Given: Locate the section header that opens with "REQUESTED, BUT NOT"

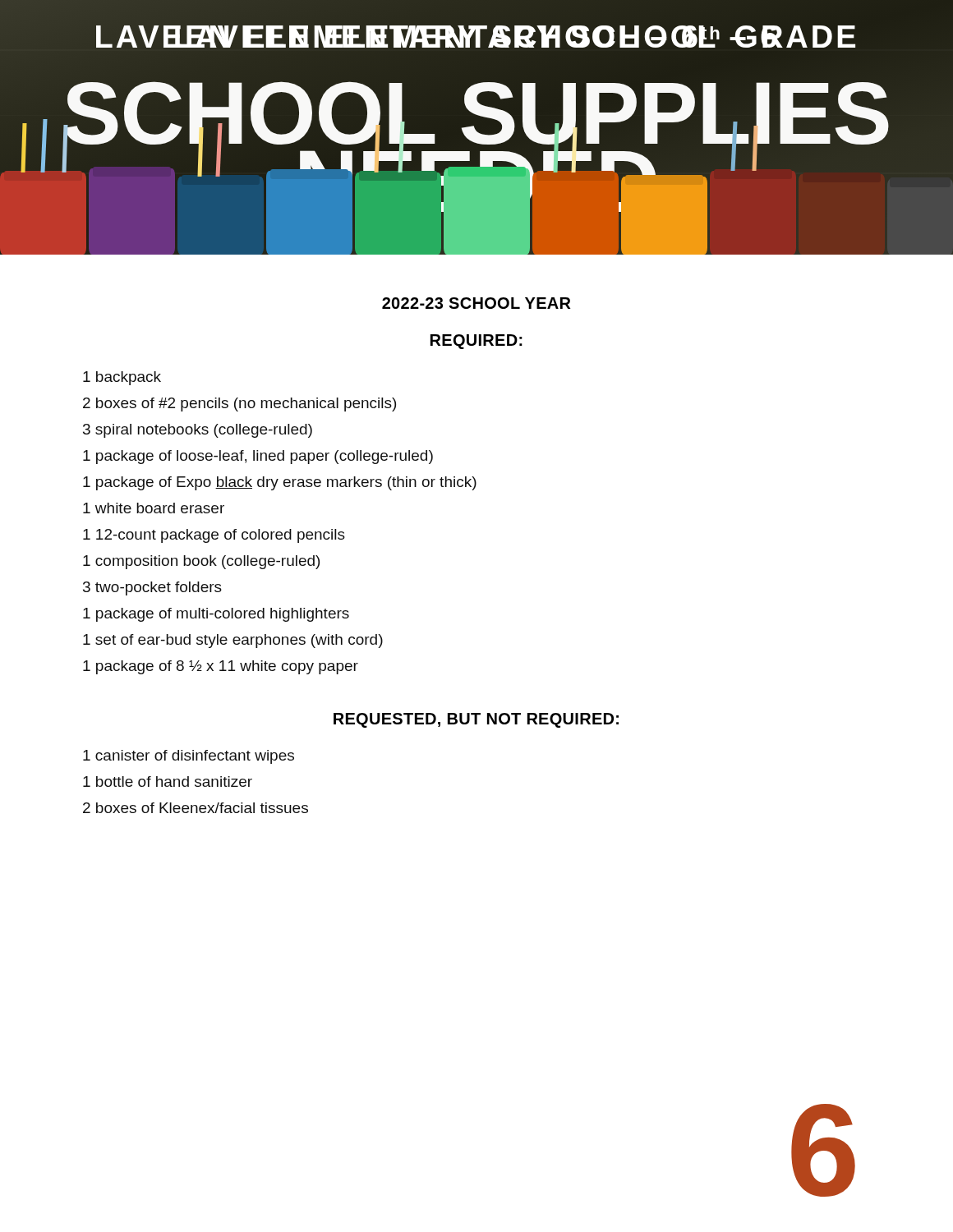Looking at the screenshot, I should [476, 719].
